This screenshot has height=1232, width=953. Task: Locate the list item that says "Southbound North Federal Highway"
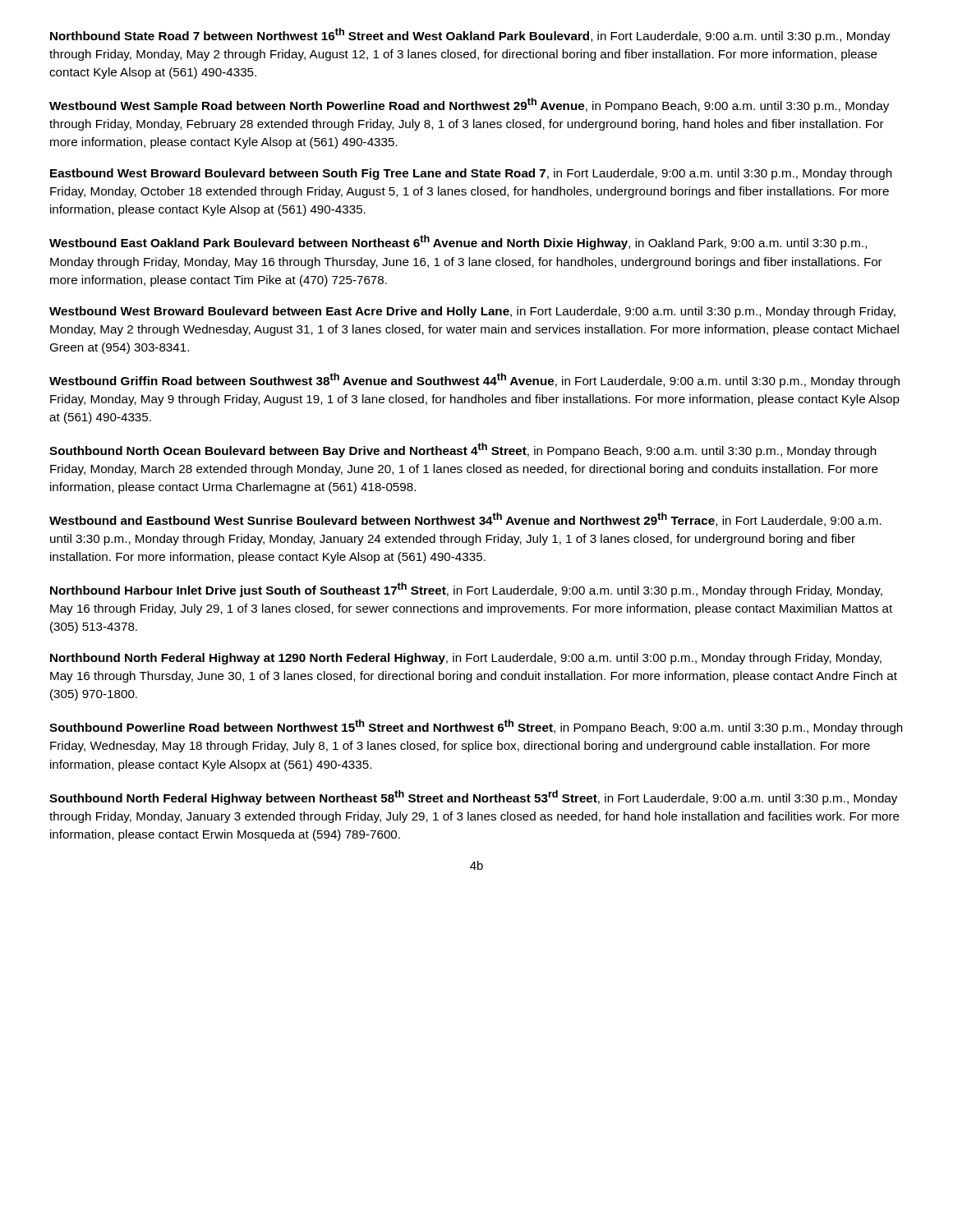(476, 815)
